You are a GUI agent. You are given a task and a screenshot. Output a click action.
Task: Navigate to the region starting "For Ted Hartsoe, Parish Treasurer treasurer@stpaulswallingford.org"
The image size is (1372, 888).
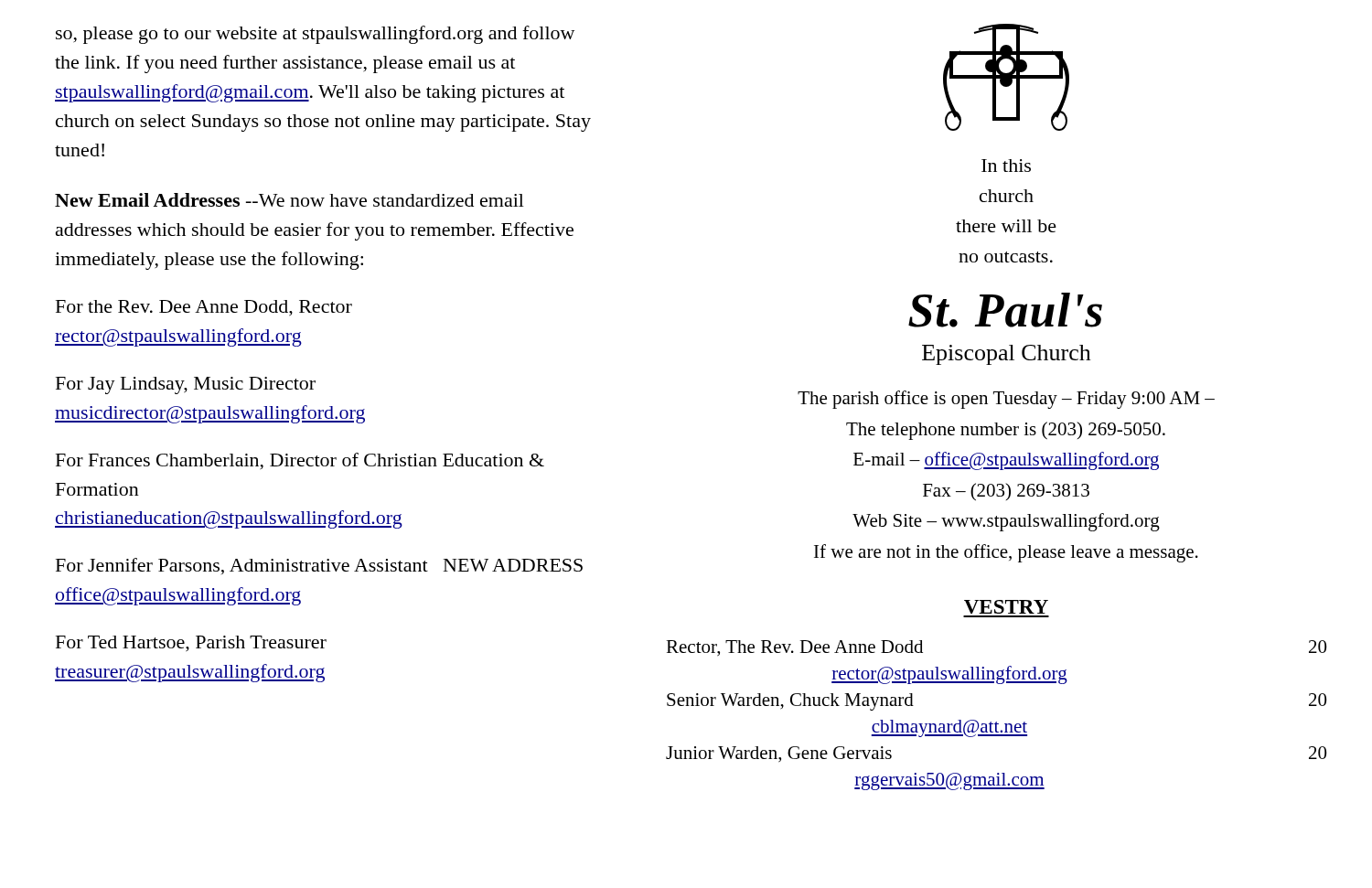tap(191, 656)
